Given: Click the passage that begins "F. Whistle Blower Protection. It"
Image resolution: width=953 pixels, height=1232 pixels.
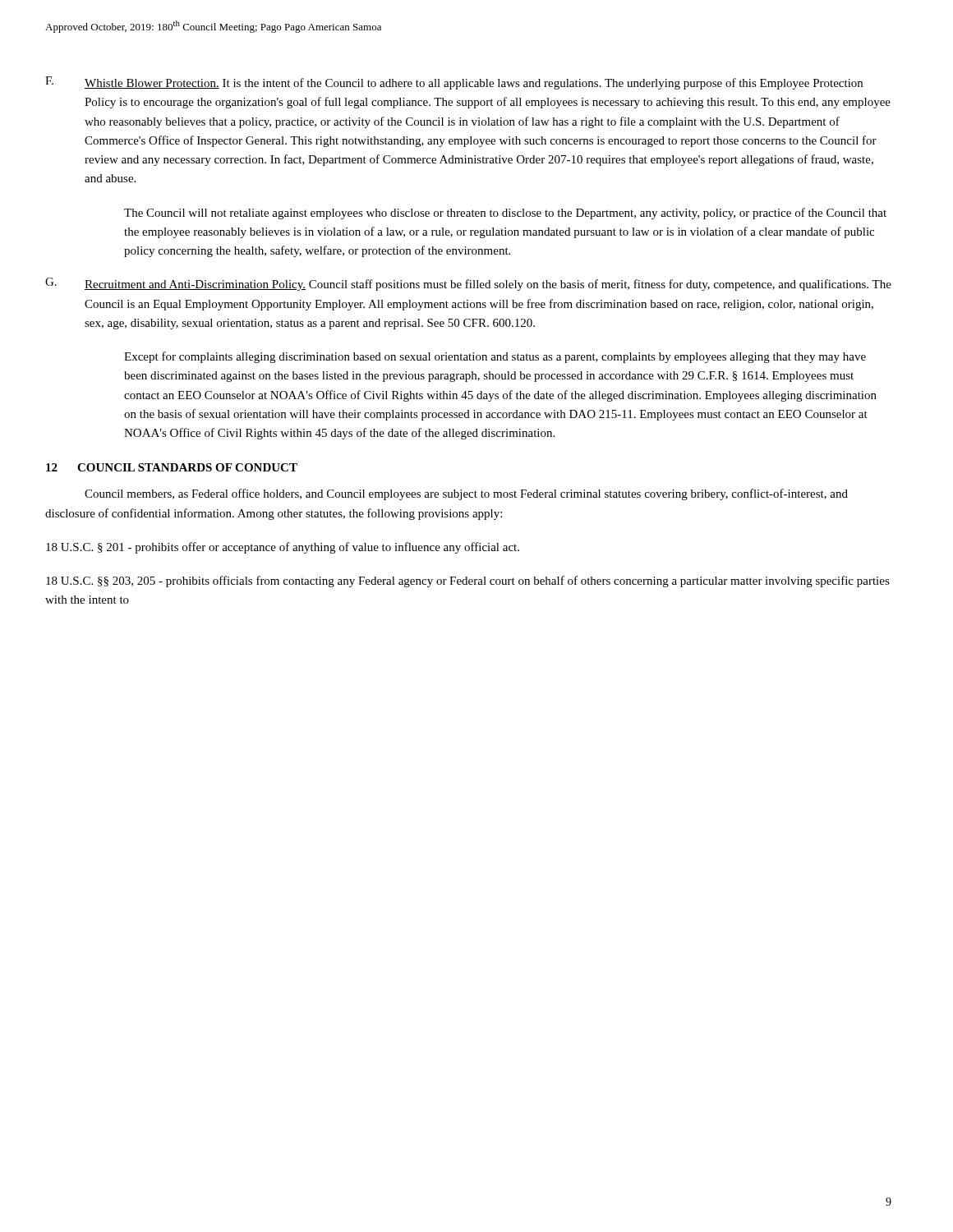Looking at the screenshot, I should [468, 131].
